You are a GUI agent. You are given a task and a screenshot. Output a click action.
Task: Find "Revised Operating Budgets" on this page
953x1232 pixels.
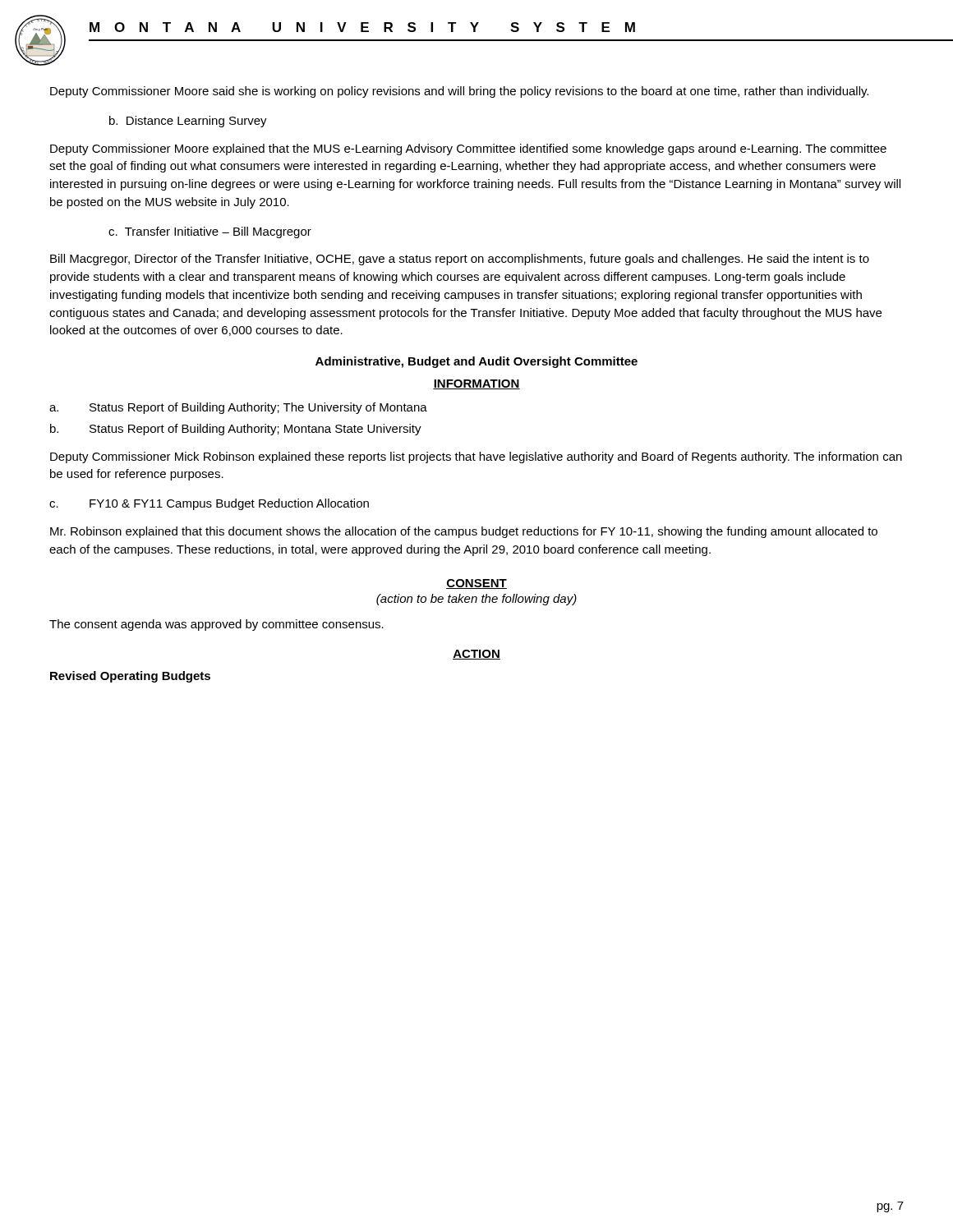point(130,676)
